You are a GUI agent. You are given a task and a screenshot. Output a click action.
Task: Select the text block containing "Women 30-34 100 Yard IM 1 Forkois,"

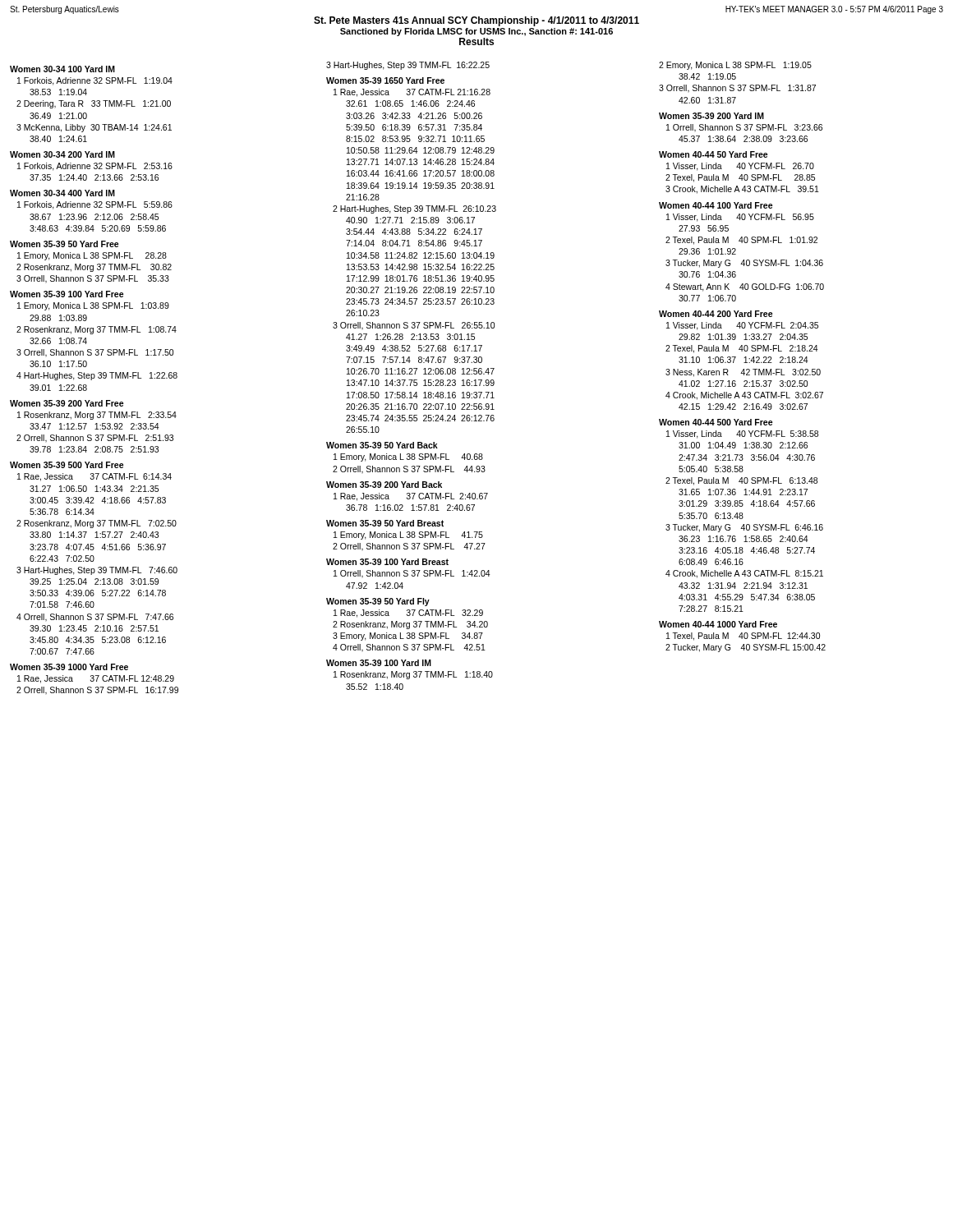pos(476,378)
